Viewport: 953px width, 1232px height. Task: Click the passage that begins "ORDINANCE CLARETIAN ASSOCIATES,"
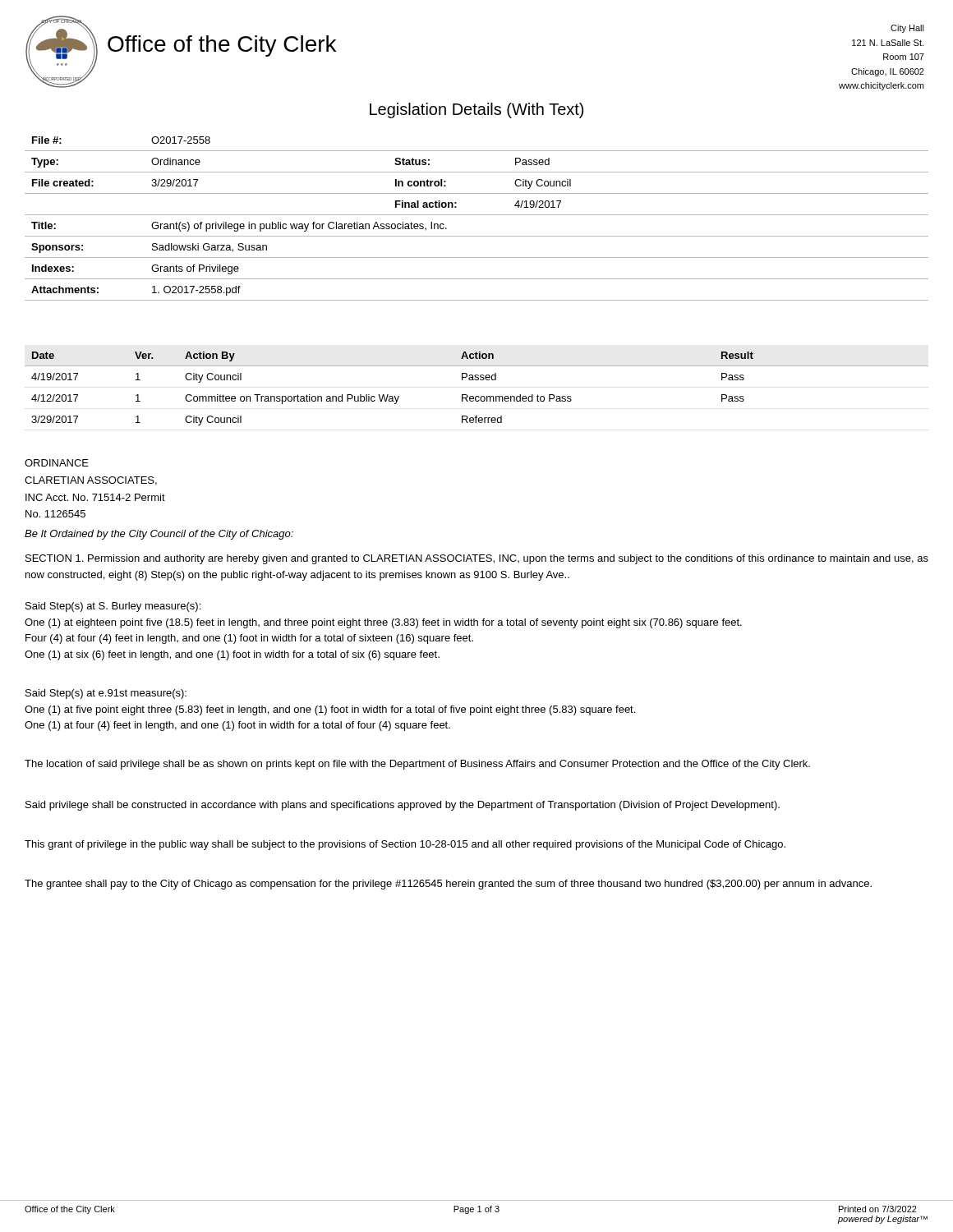pyautogui.click(x=95, y=488)
